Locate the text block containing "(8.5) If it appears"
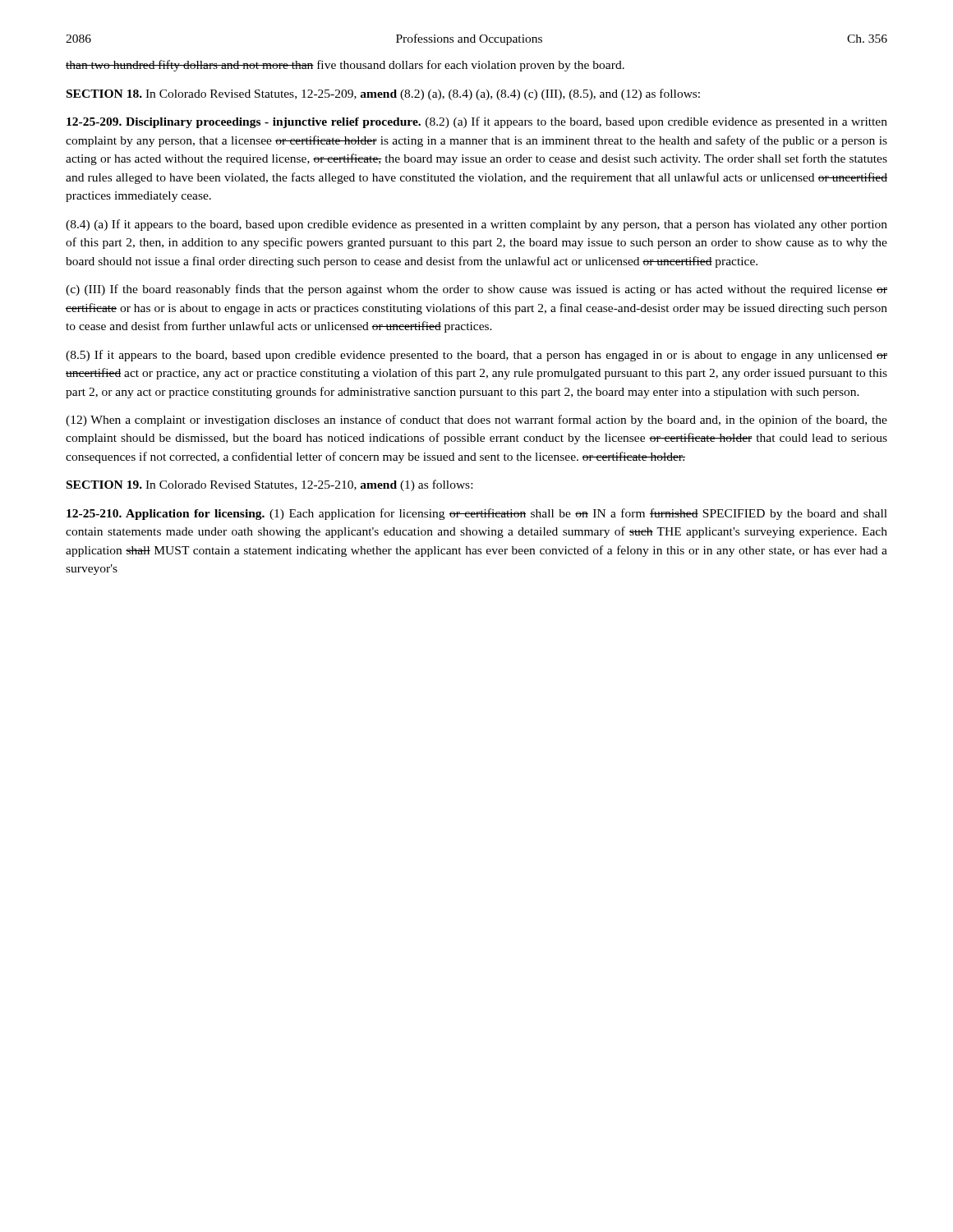 [476, 373]
